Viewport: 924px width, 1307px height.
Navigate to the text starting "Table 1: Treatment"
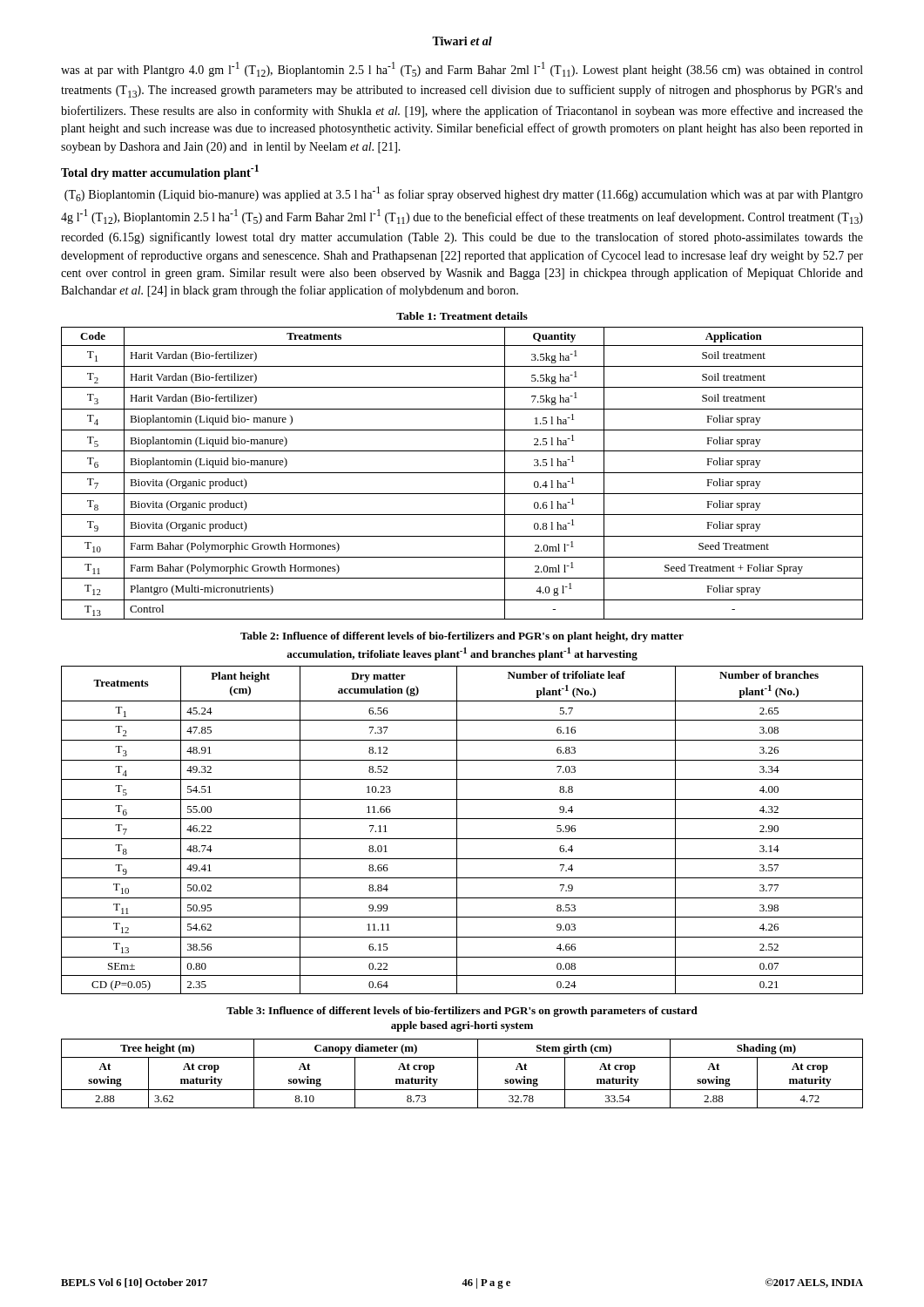(x=462, y=316)
